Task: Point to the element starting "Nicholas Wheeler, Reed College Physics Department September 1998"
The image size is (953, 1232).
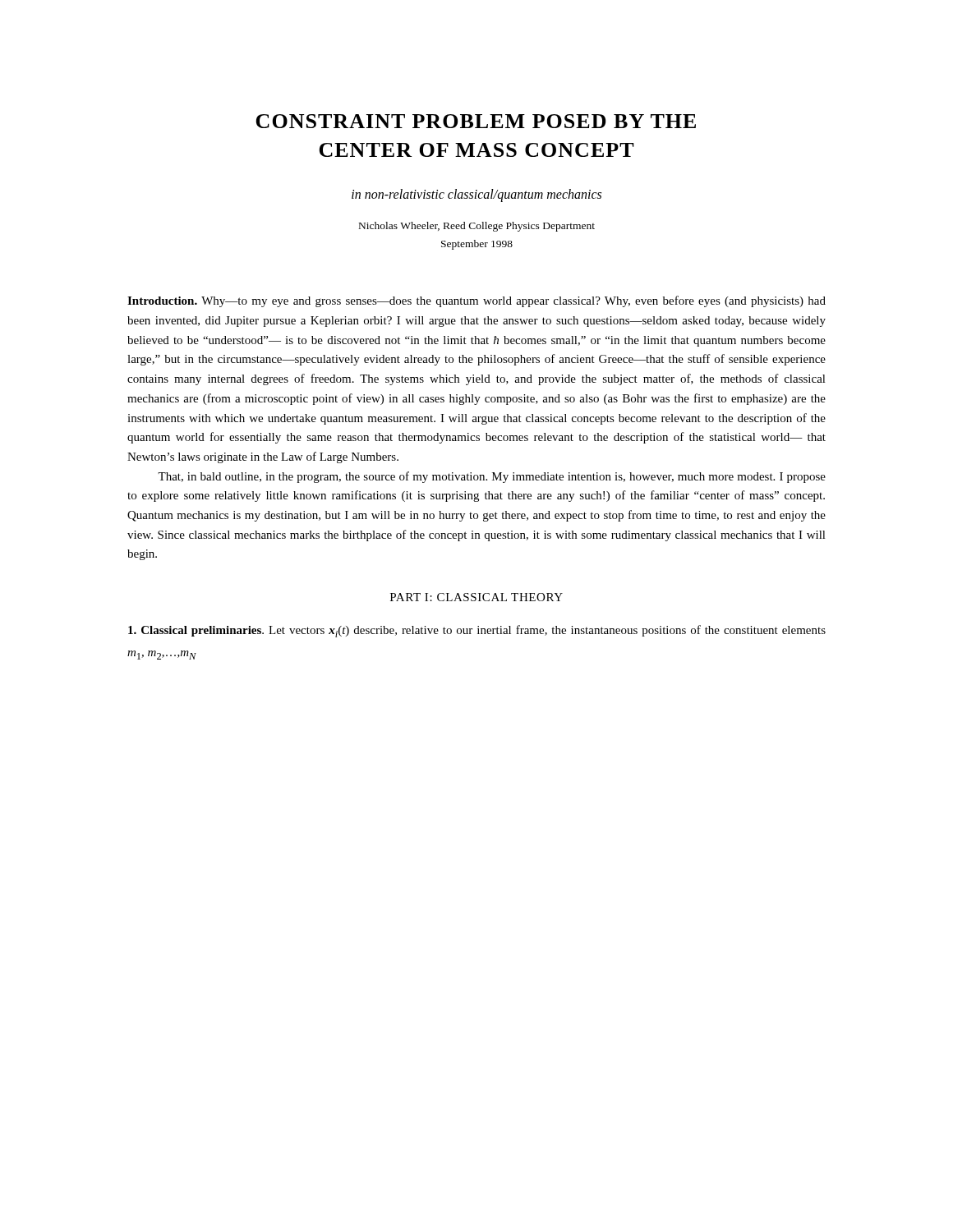Action: (476, 234)
